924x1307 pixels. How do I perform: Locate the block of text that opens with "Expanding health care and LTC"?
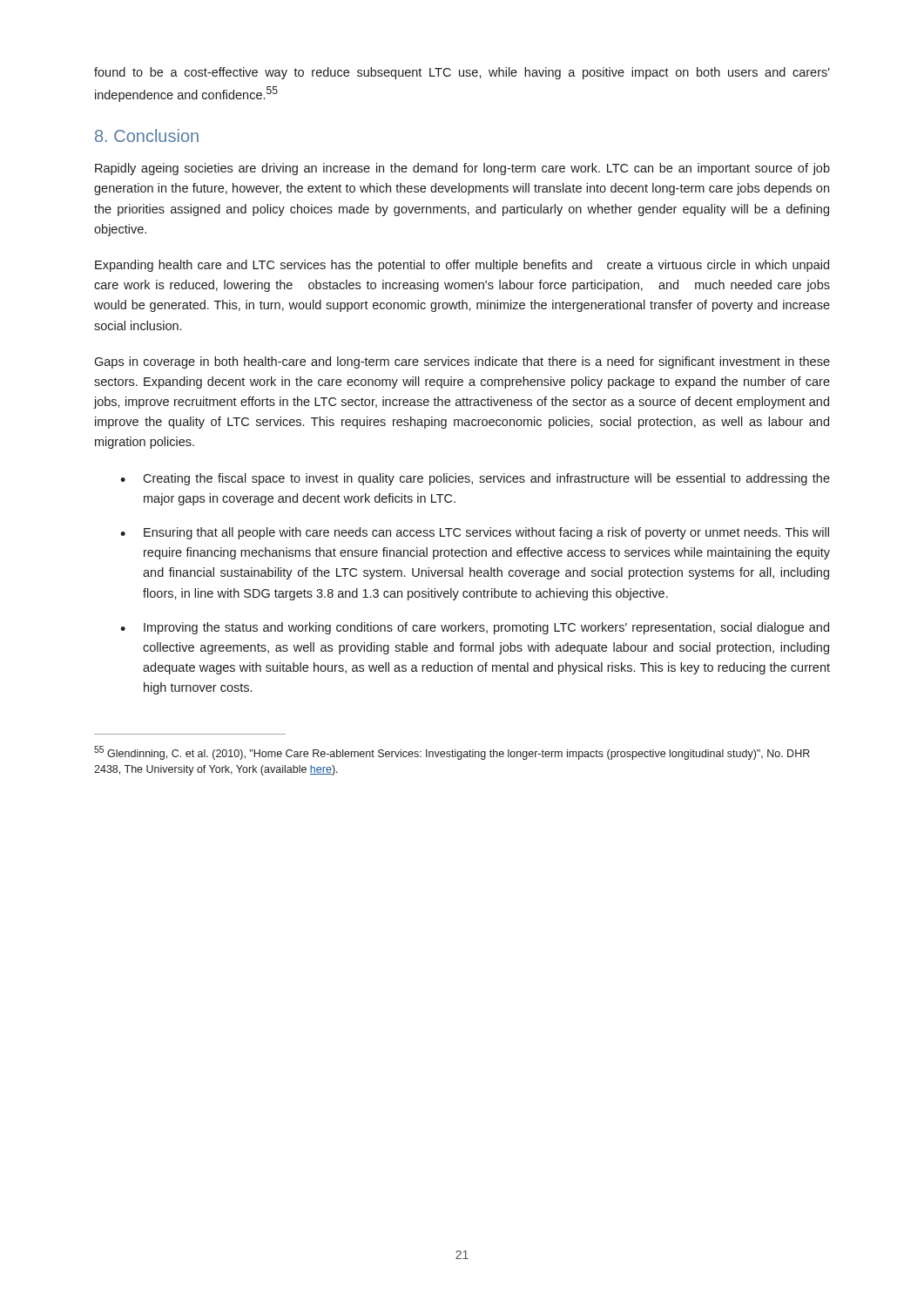point(462,295)
